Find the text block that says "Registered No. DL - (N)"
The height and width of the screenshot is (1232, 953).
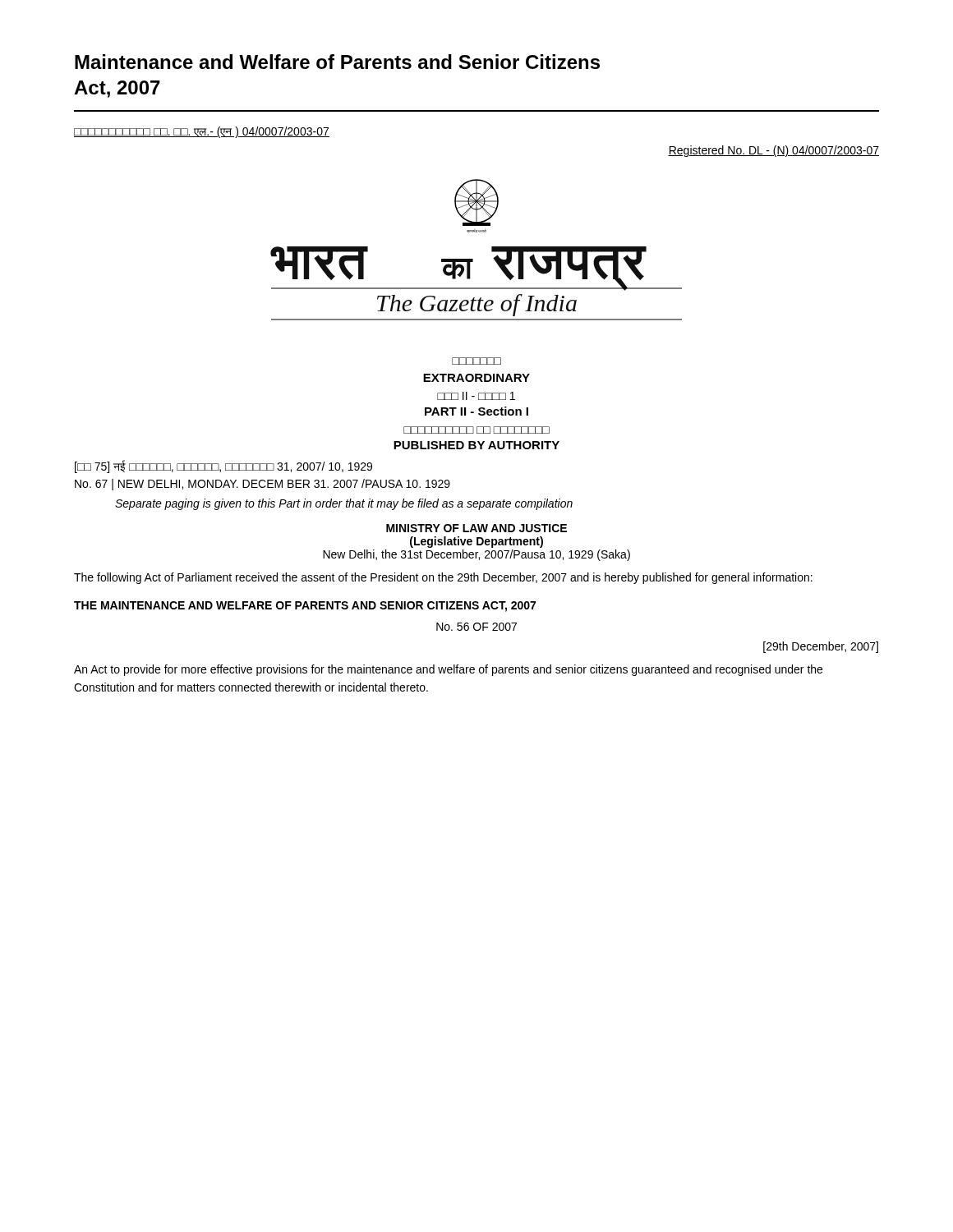(774, 151)
